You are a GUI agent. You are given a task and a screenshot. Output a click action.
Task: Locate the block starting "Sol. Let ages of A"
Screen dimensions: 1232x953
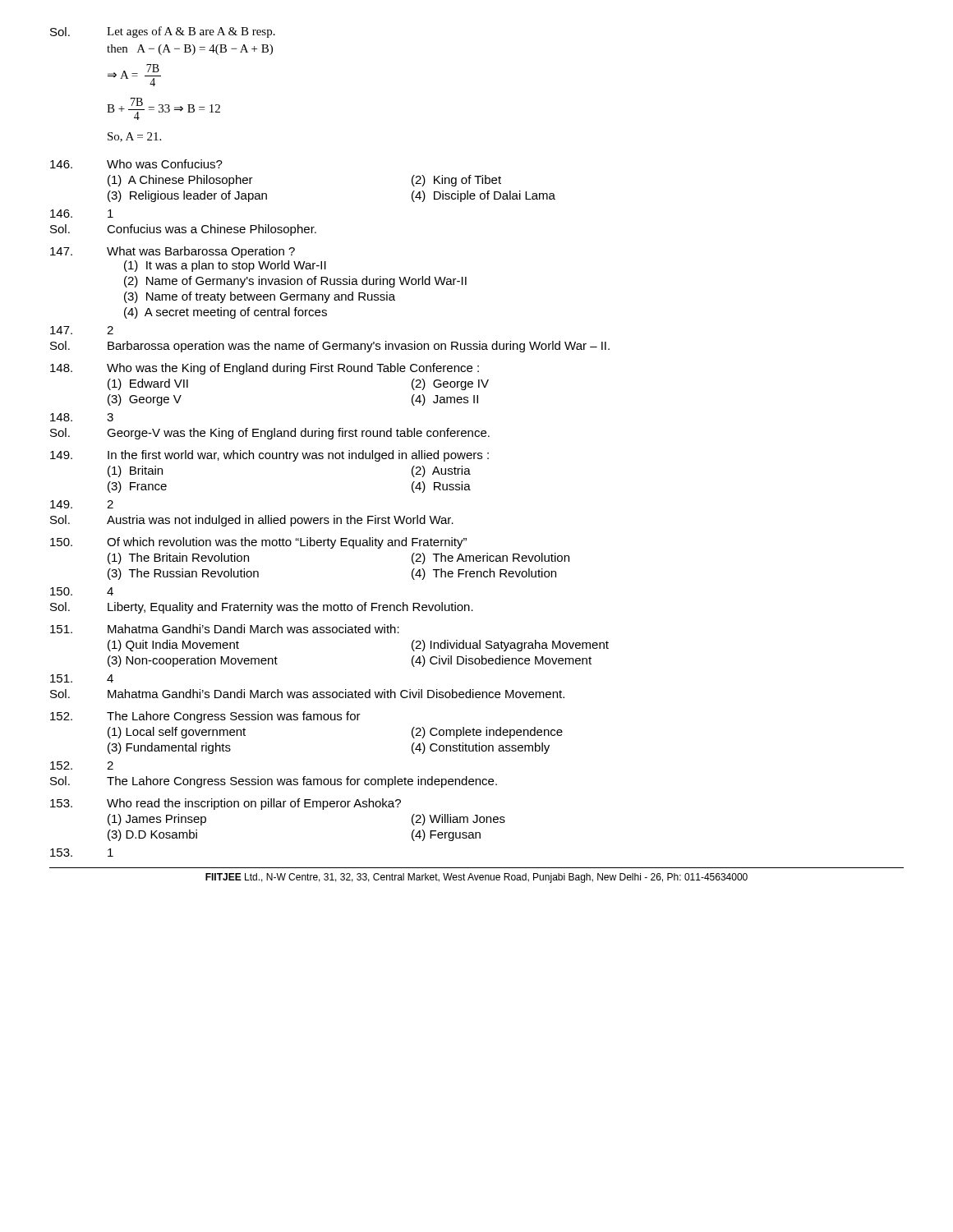(x=162, y=42)
